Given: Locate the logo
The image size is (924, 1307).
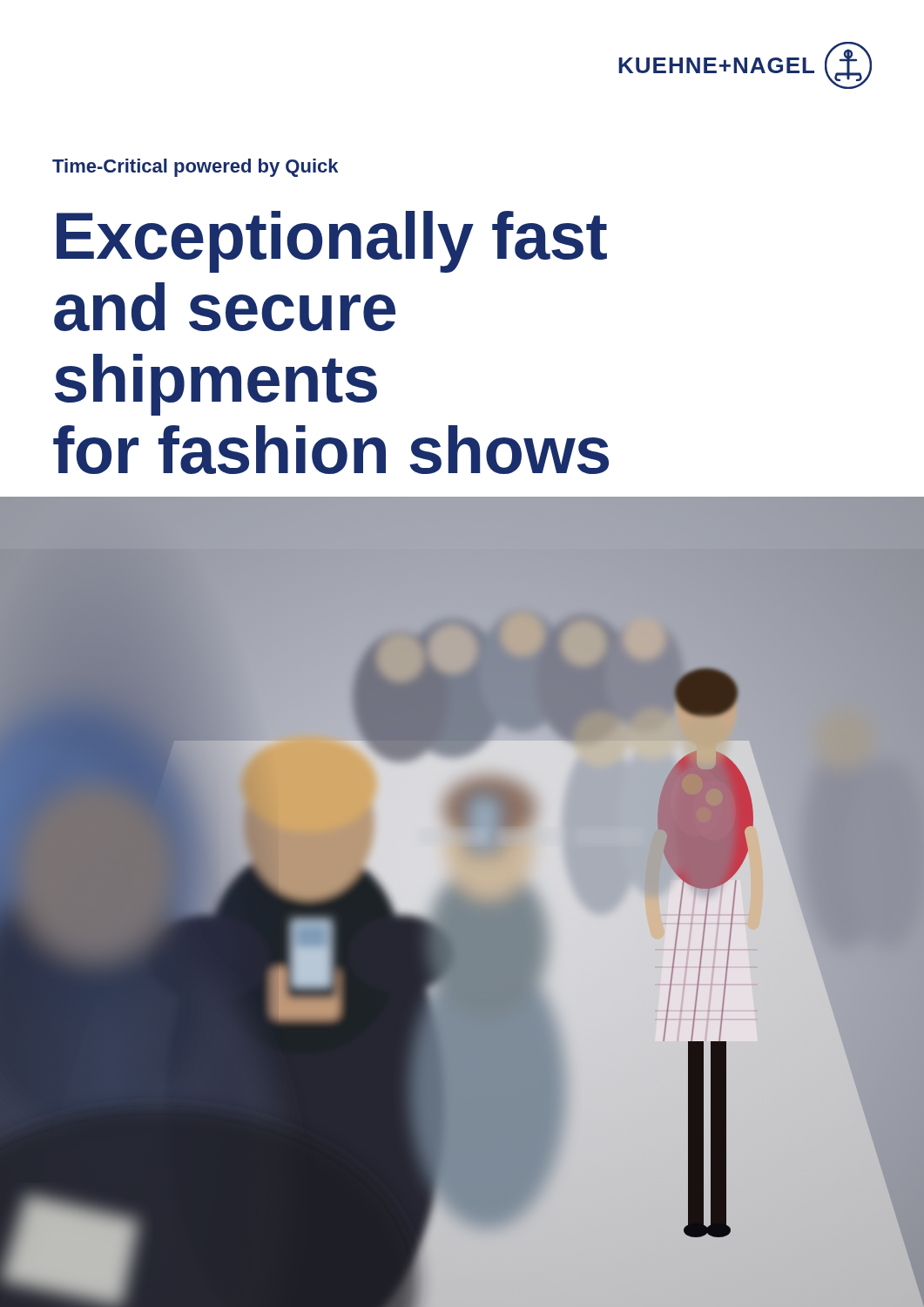Looking at the screenshot, I should click(745, 65).
